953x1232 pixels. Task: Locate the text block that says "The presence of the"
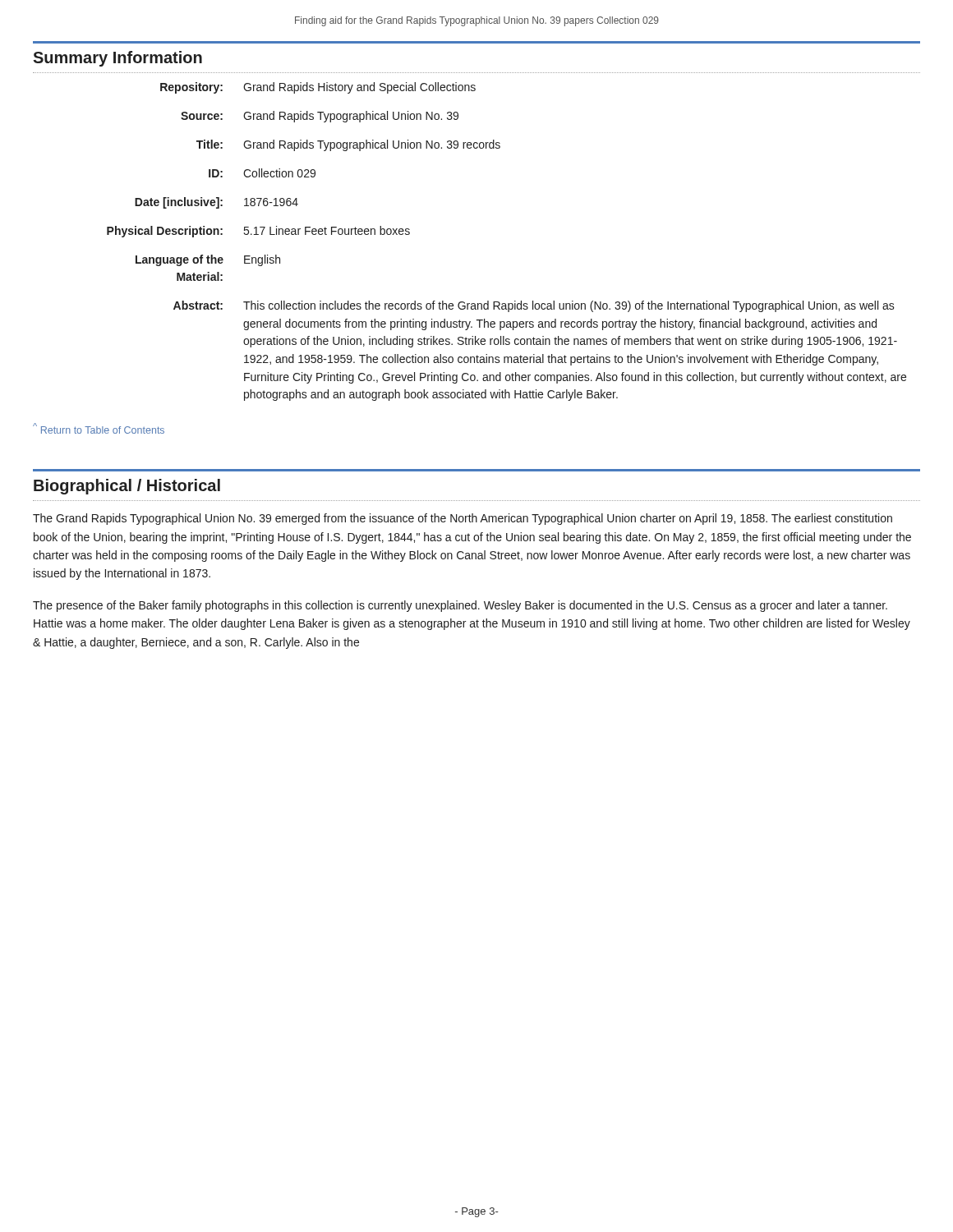pos(471,624)
